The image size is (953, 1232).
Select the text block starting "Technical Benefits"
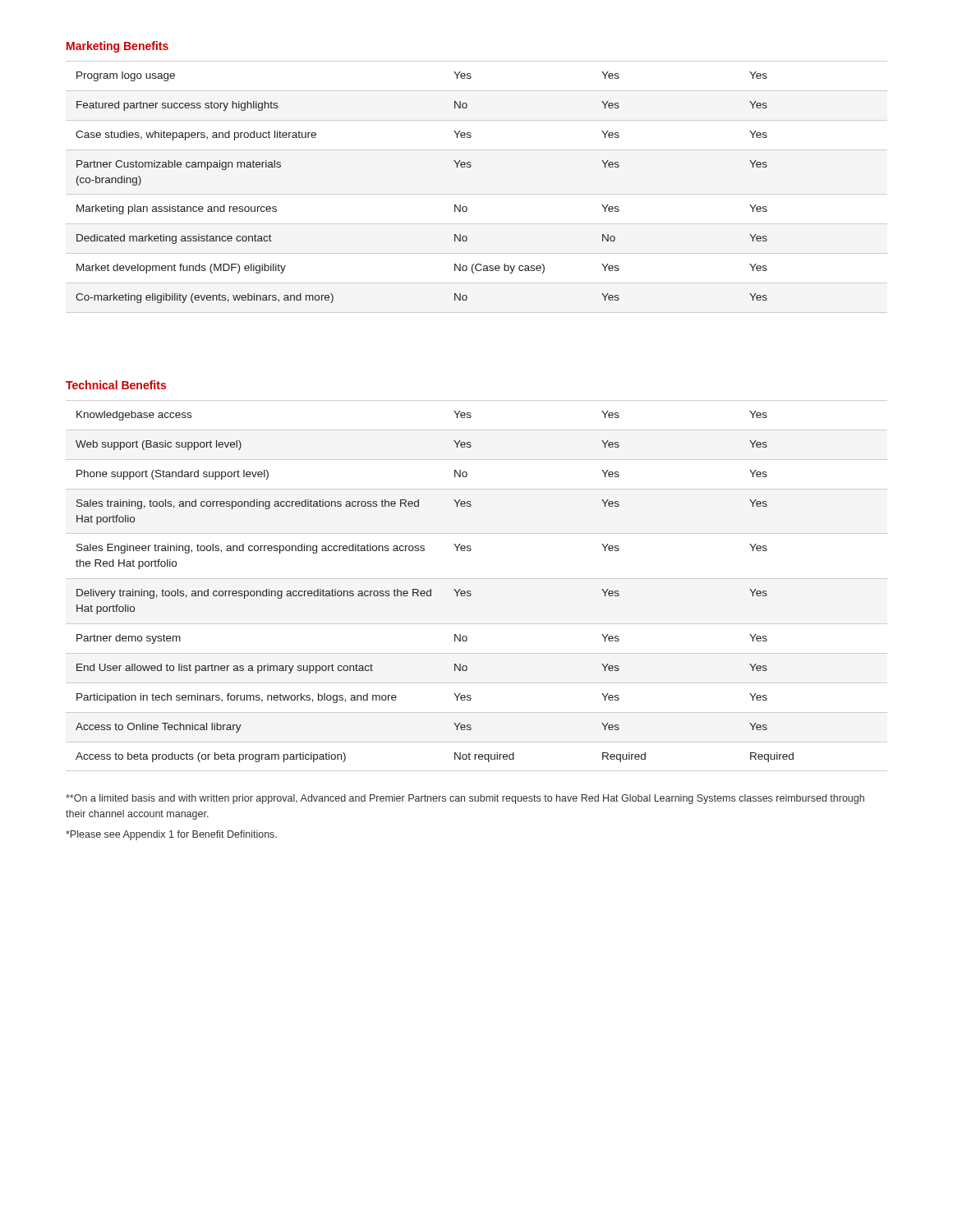116,385
